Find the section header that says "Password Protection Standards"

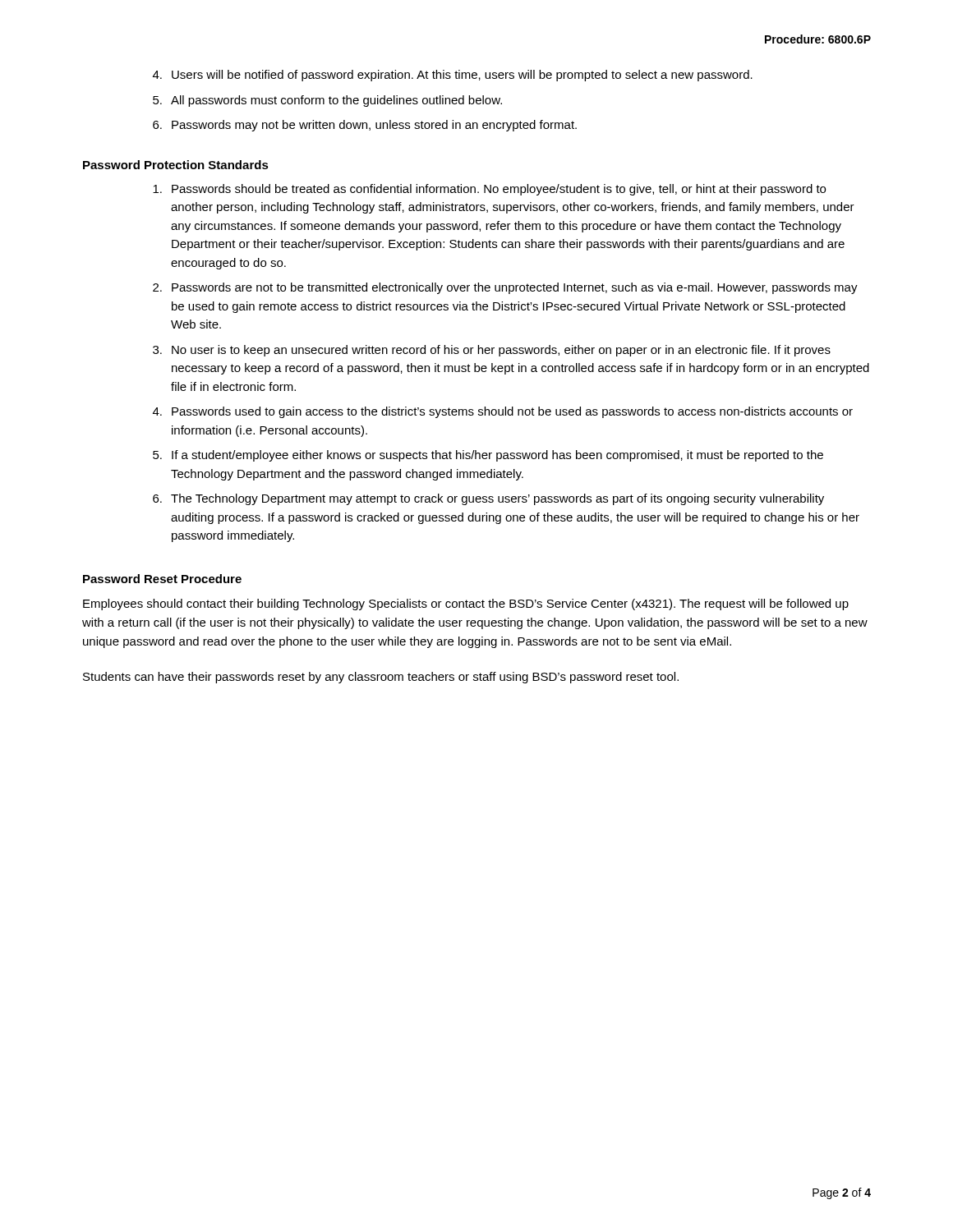coord(175,164)
